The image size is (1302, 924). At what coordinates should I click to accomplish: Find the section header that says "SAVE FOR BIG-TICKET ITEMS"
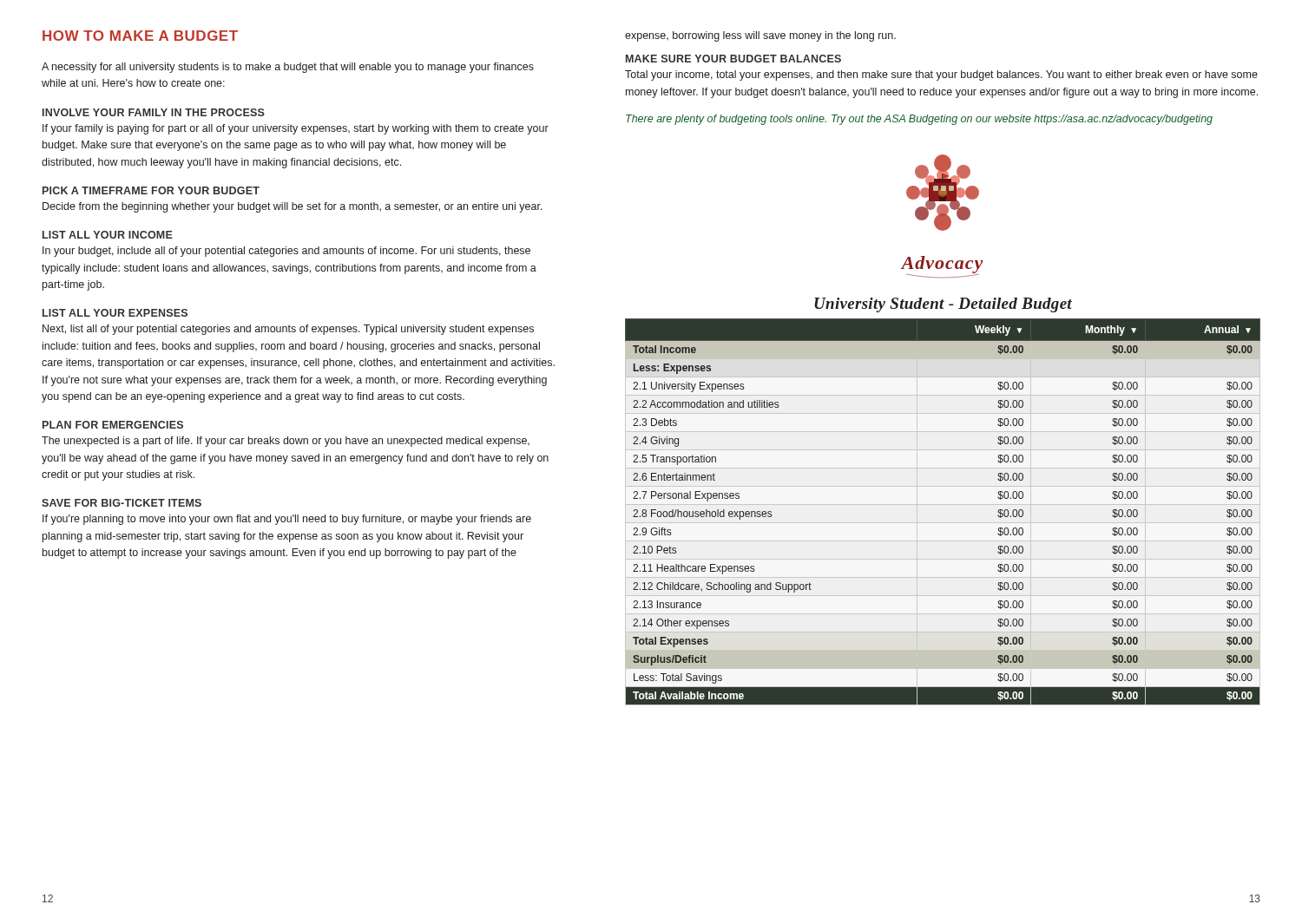point(299,504)
